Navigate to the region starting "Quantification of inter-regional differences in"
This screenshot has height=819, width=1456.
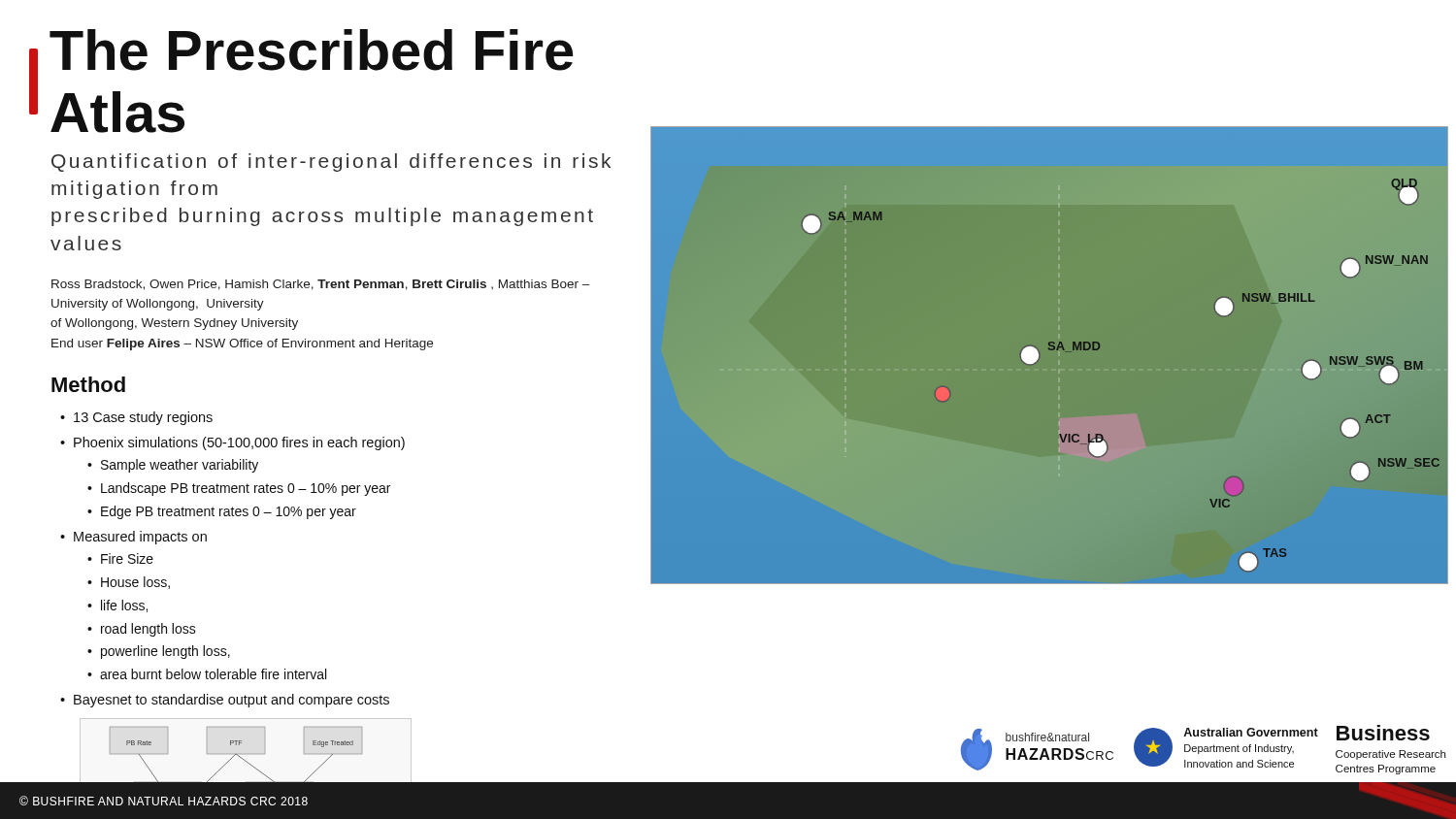point(346,202)
